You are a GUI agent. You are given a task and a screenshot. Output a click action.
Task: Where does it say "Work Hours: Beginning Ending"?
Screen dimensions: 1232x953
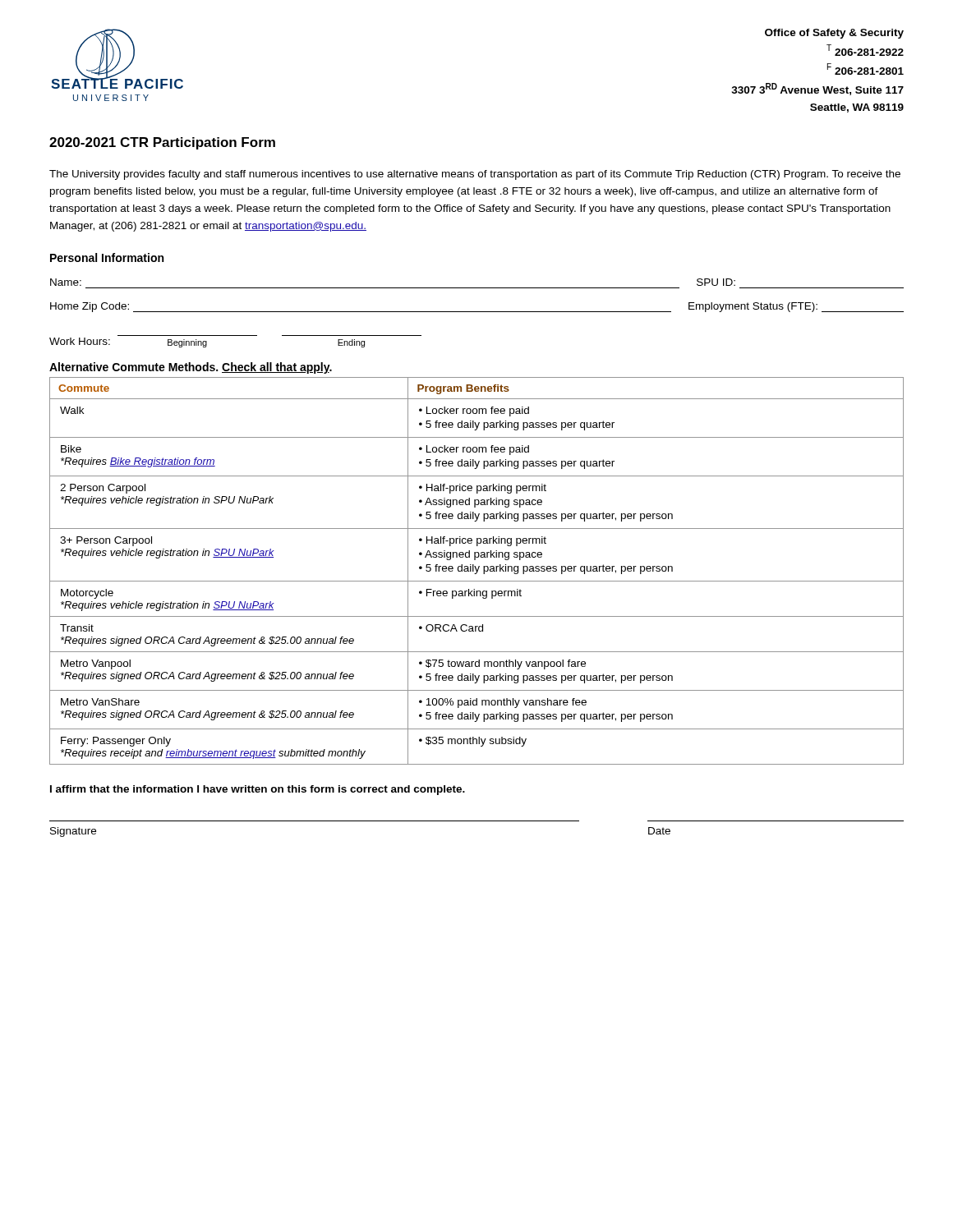[235, 334]
